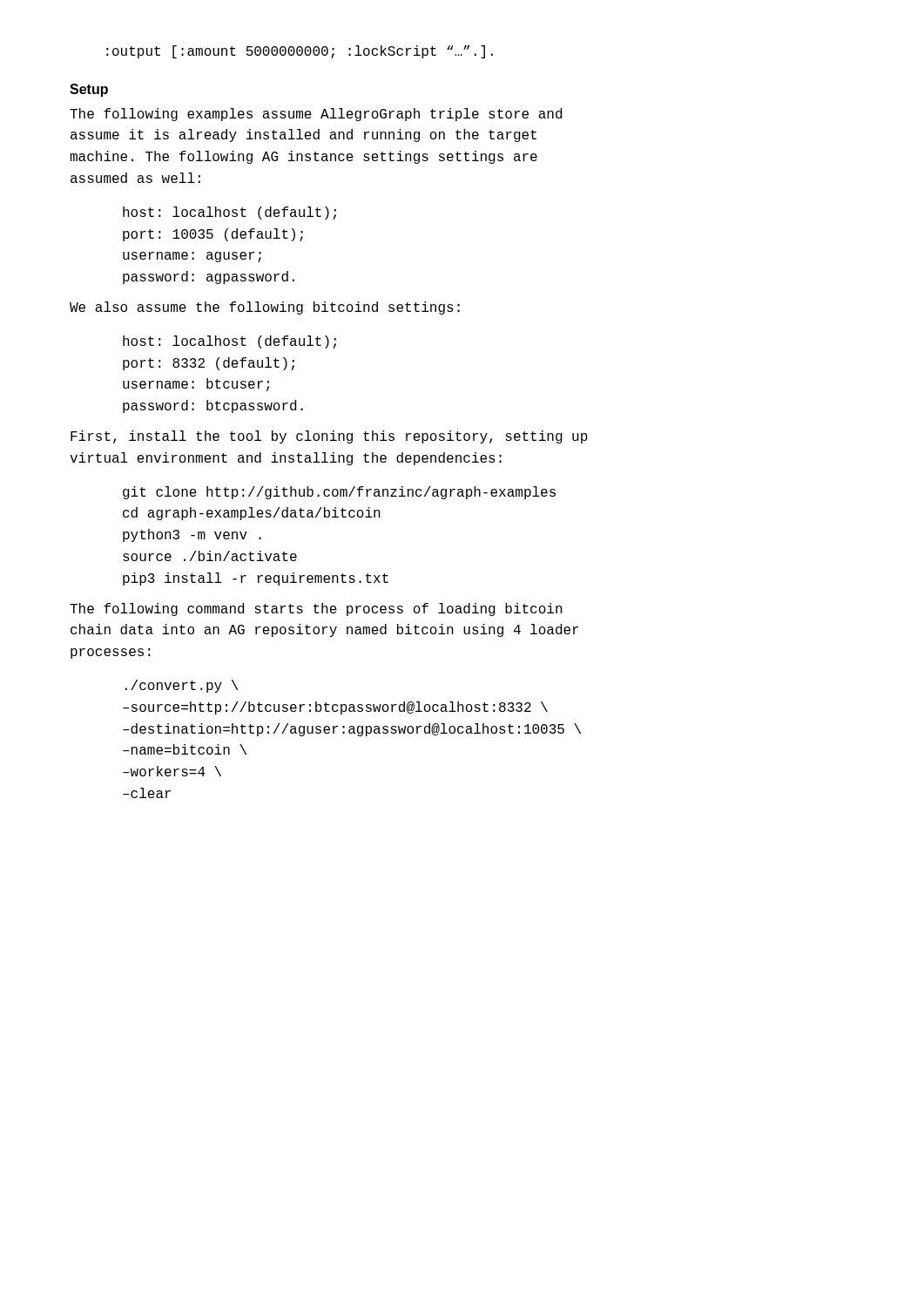
Task: Select the block starting "First, install the"
Action: click(x=462, y=448)
